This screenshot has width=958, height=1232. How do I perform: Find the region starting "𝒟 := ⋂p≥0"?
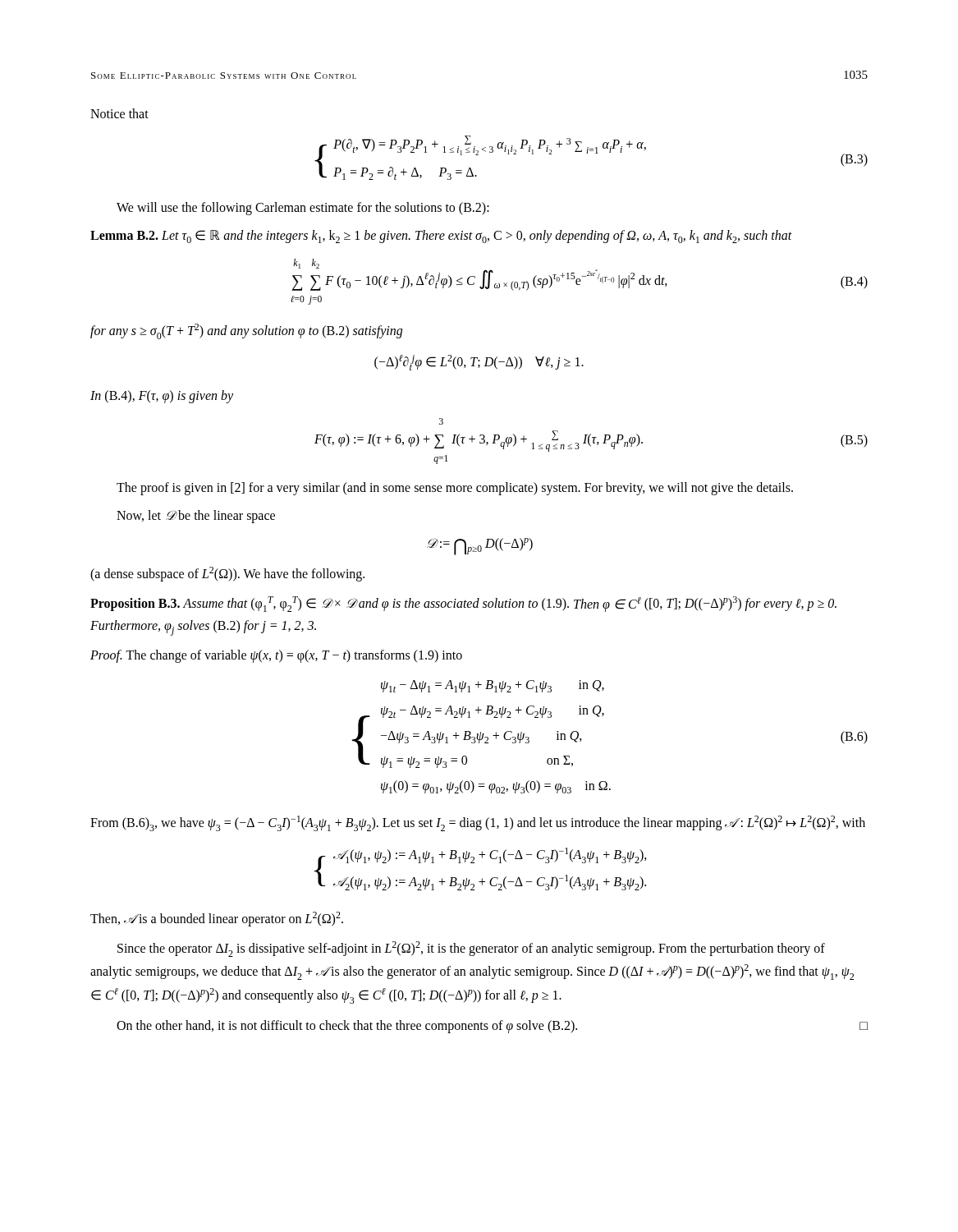pyautogui.click(x=479, y=545)
